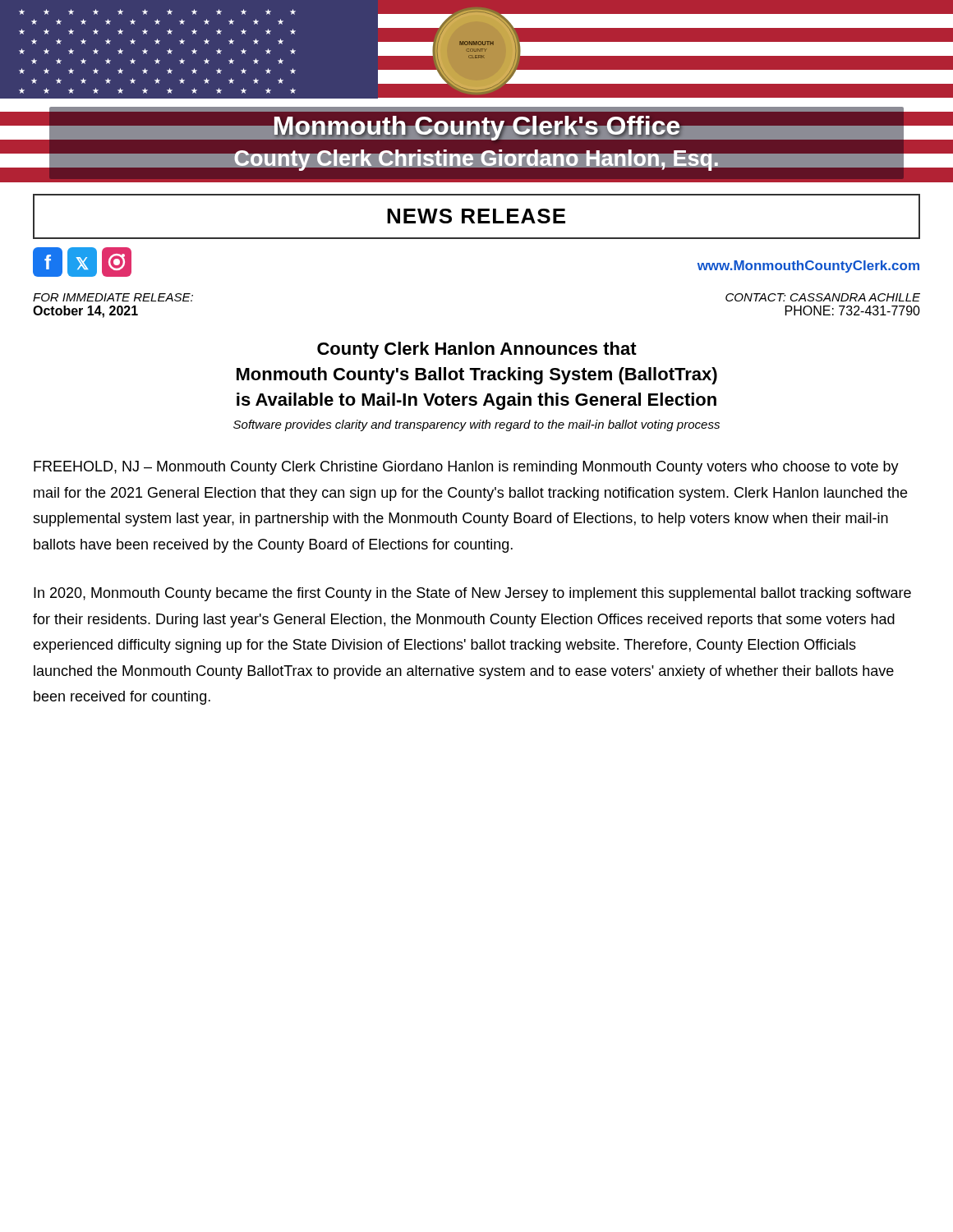Find the illustration

476,91
